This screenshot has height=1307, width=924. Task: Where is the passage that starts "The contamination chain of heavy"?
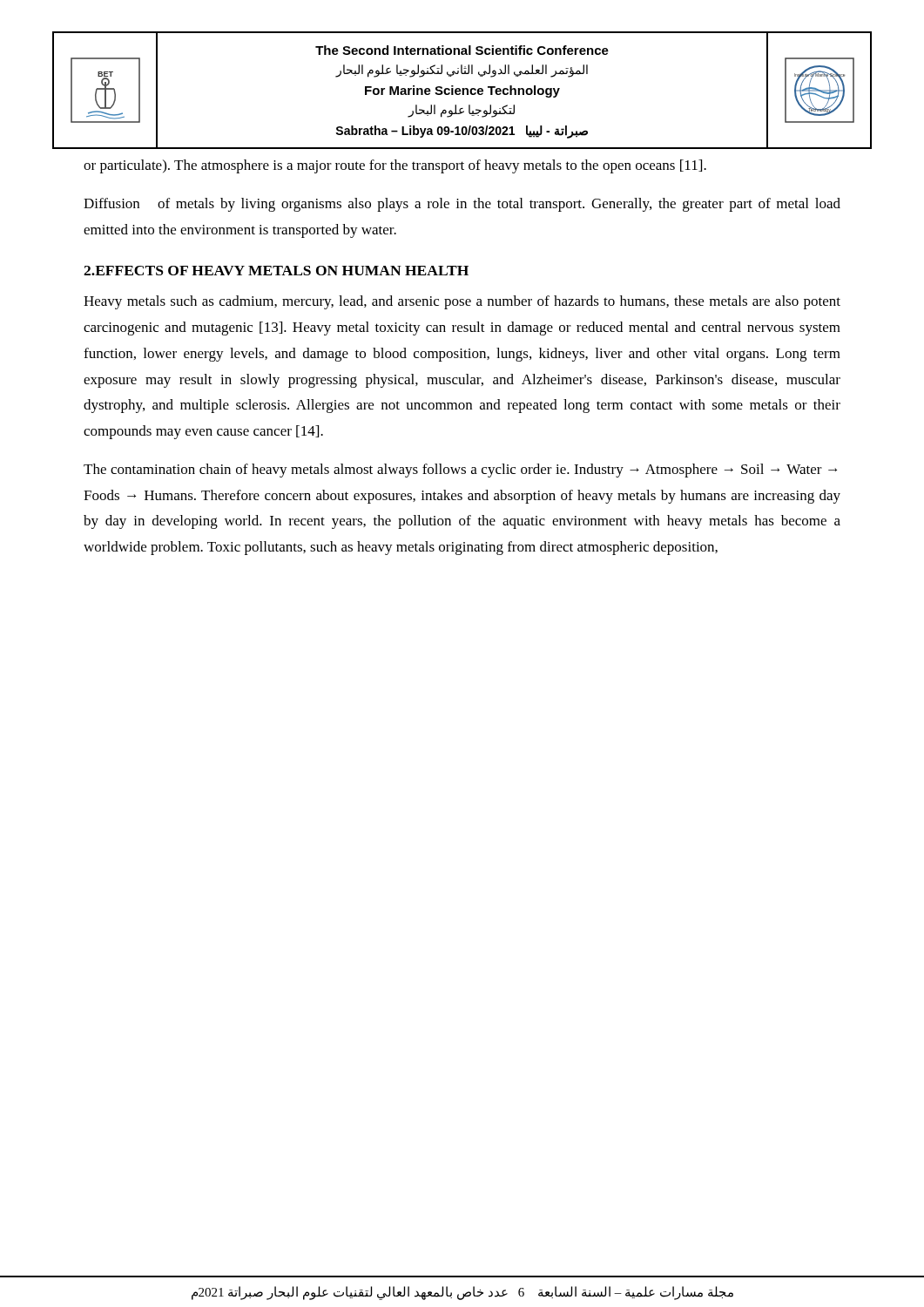tap(462, 508)
